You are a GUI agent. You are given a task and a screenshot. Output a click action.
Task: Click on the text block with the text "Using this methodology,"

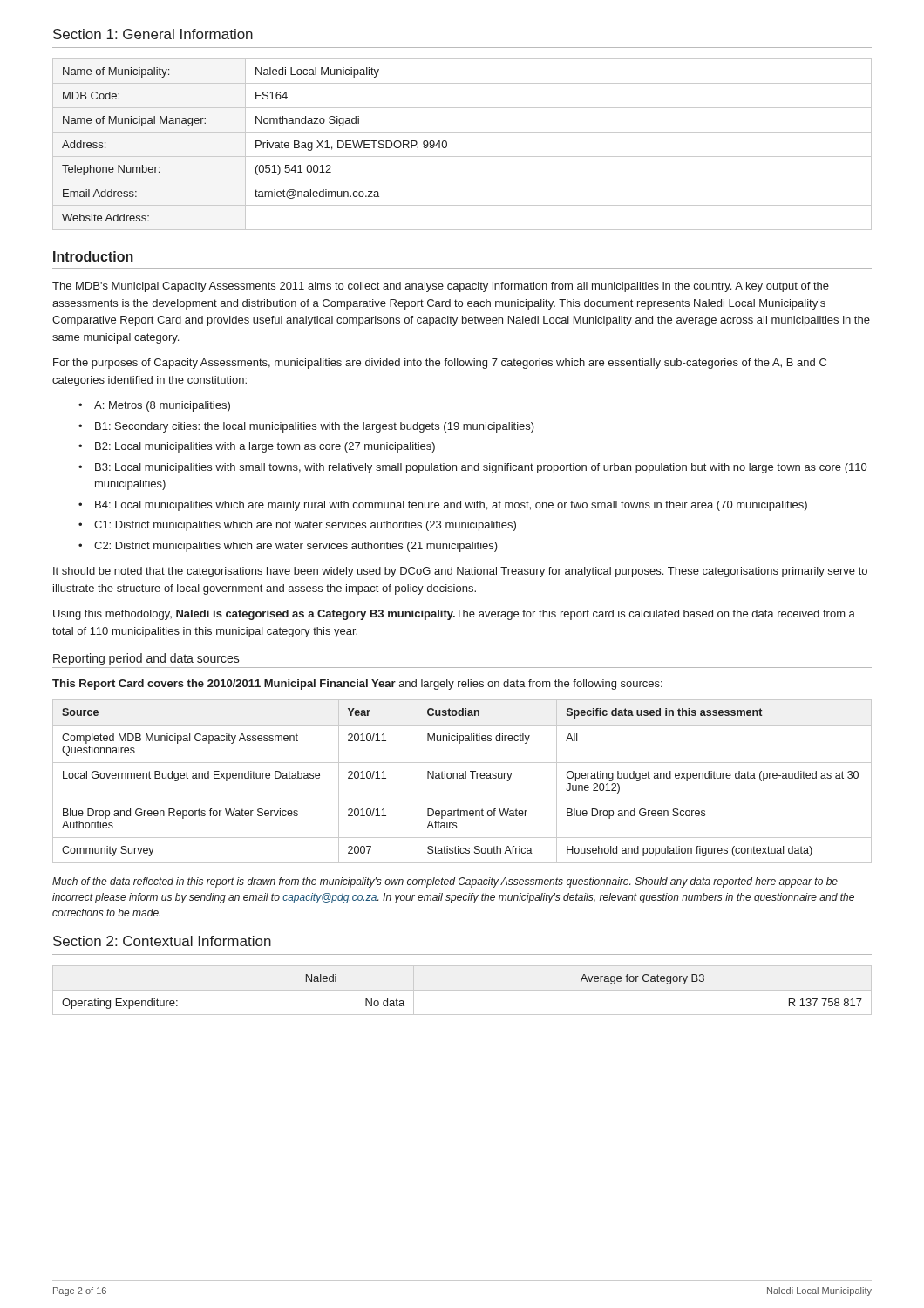pos(454,622)
